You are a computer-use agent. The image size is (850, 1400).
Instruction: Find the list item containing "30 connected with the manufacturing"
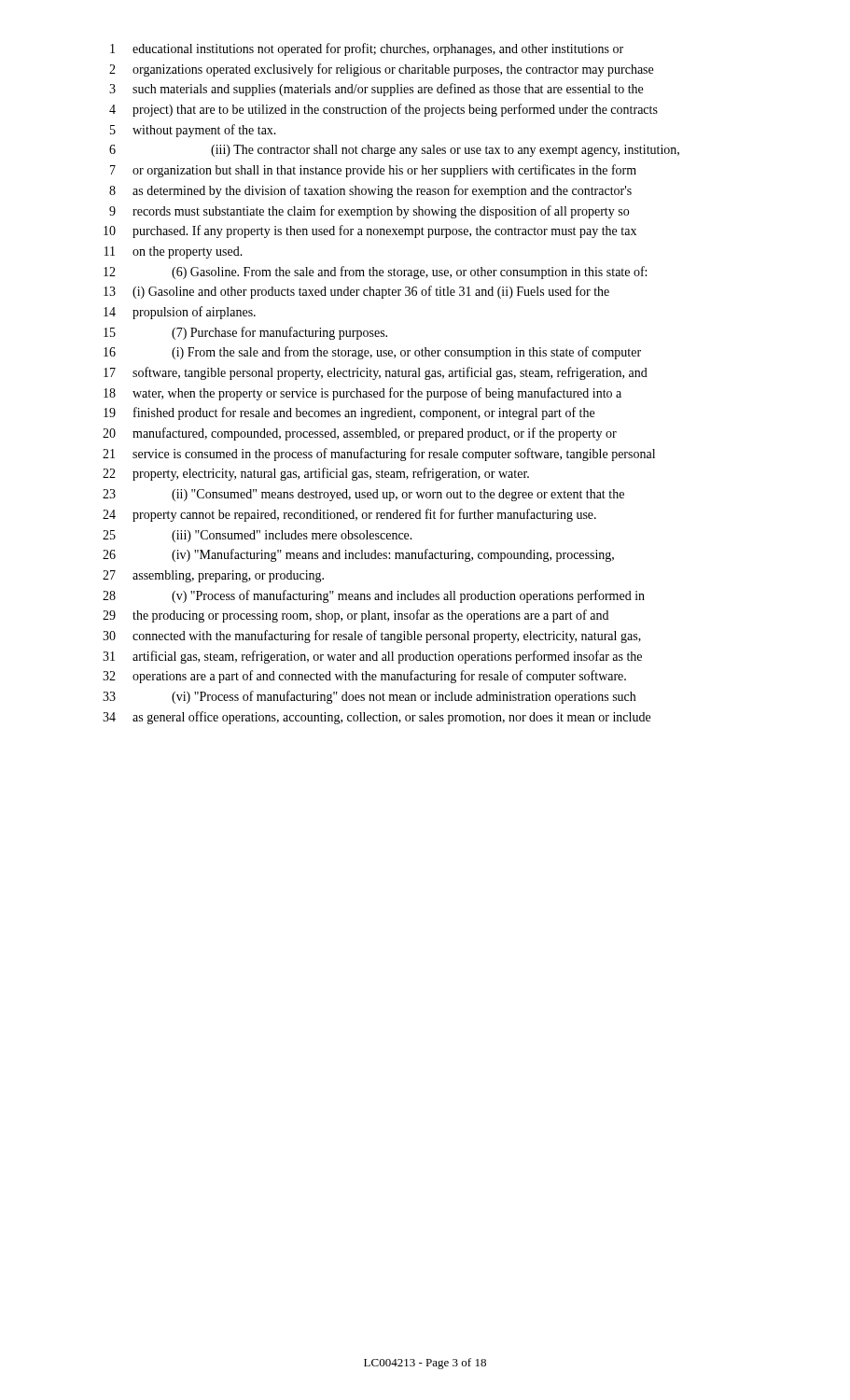click(x=432, y=636)
